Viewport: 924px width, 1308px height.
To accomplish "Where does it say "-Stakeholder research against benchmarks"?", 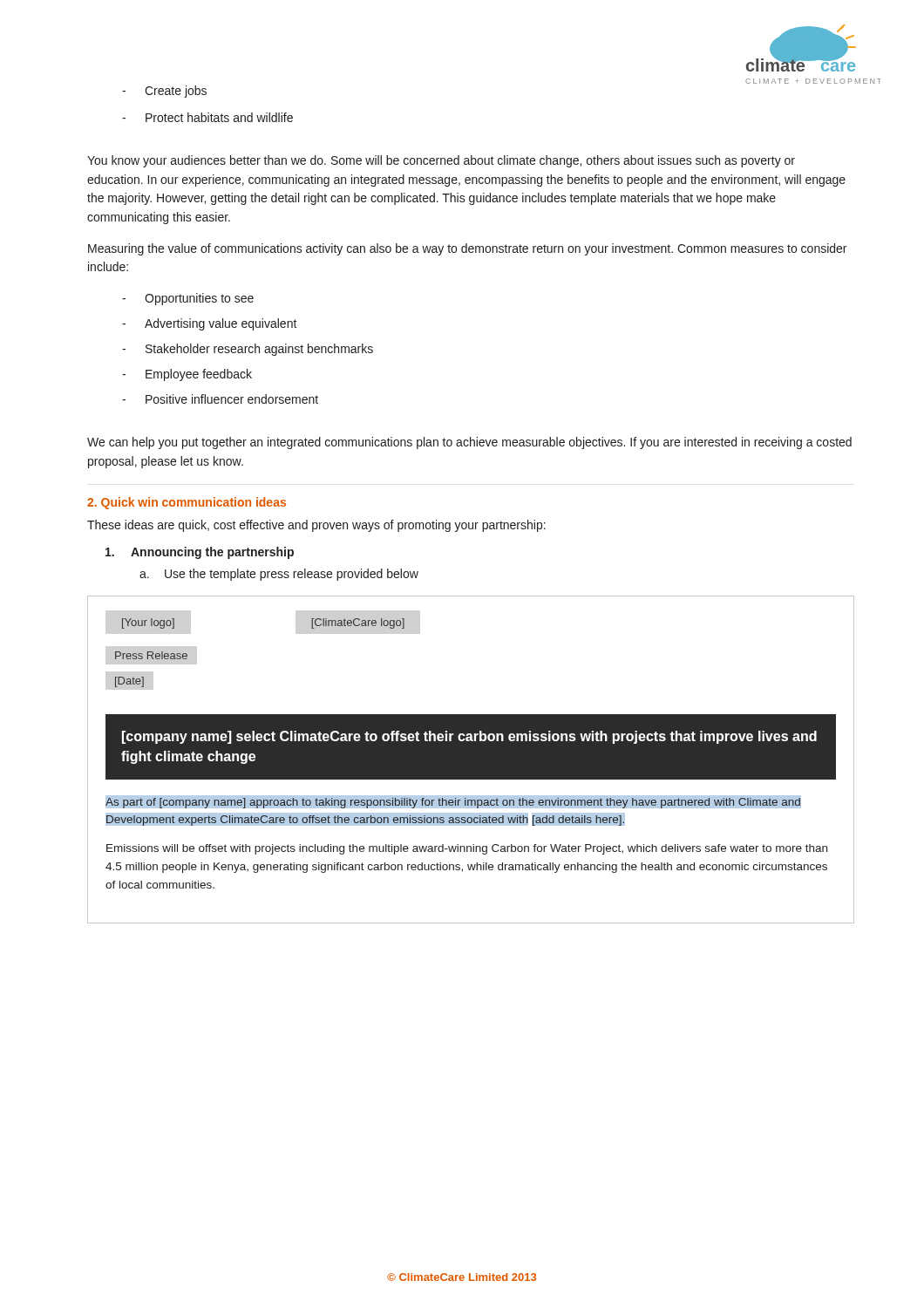I will click(x=248, y=349).
